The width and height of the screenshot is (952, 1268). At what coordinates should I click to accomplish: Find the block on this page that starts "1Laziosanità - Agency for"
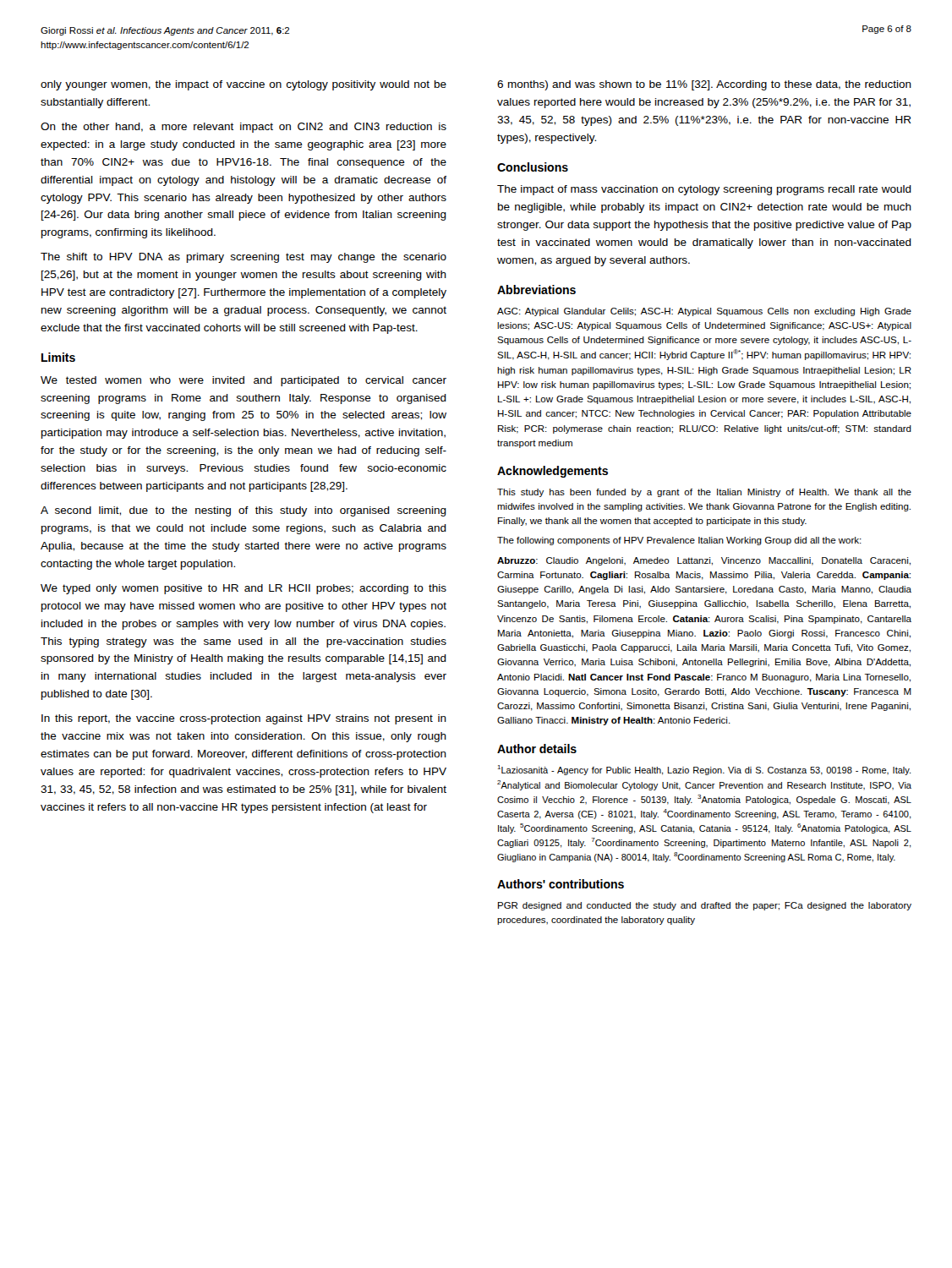[x=704, y=814]
